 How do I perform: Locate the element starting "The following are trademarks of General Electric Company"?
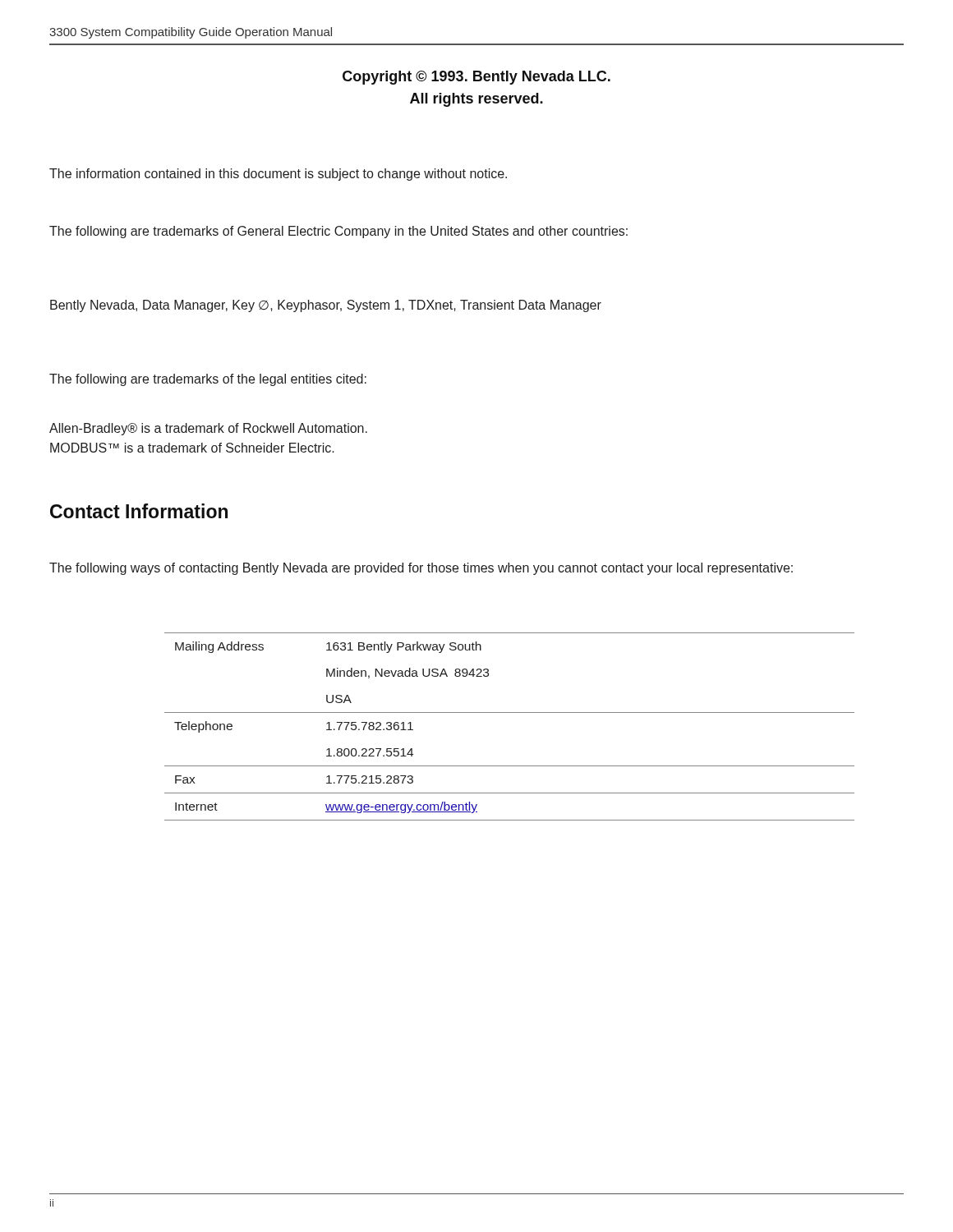[339, 231]
